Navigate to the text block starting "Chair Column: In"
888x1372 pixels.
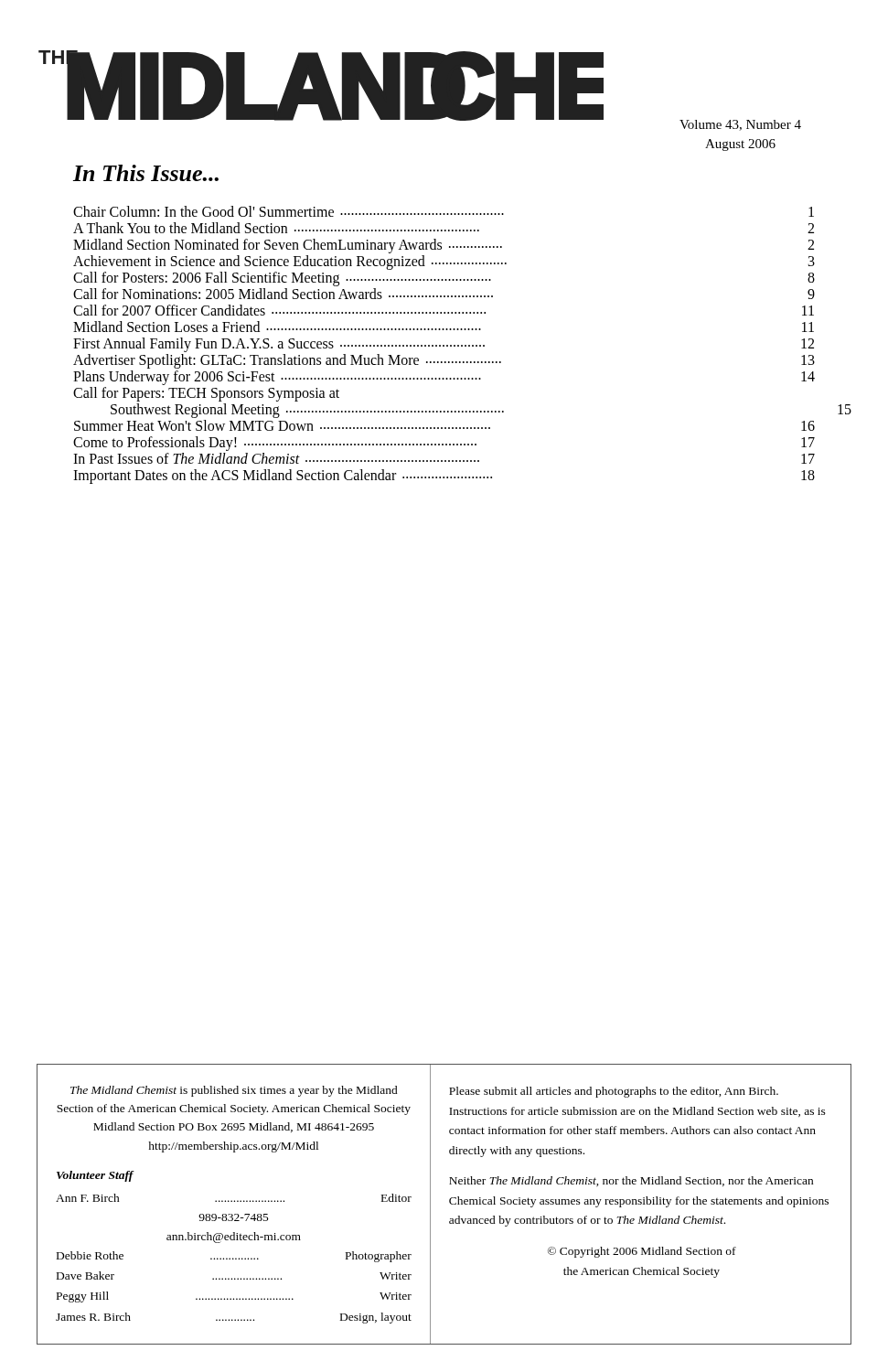444,212
